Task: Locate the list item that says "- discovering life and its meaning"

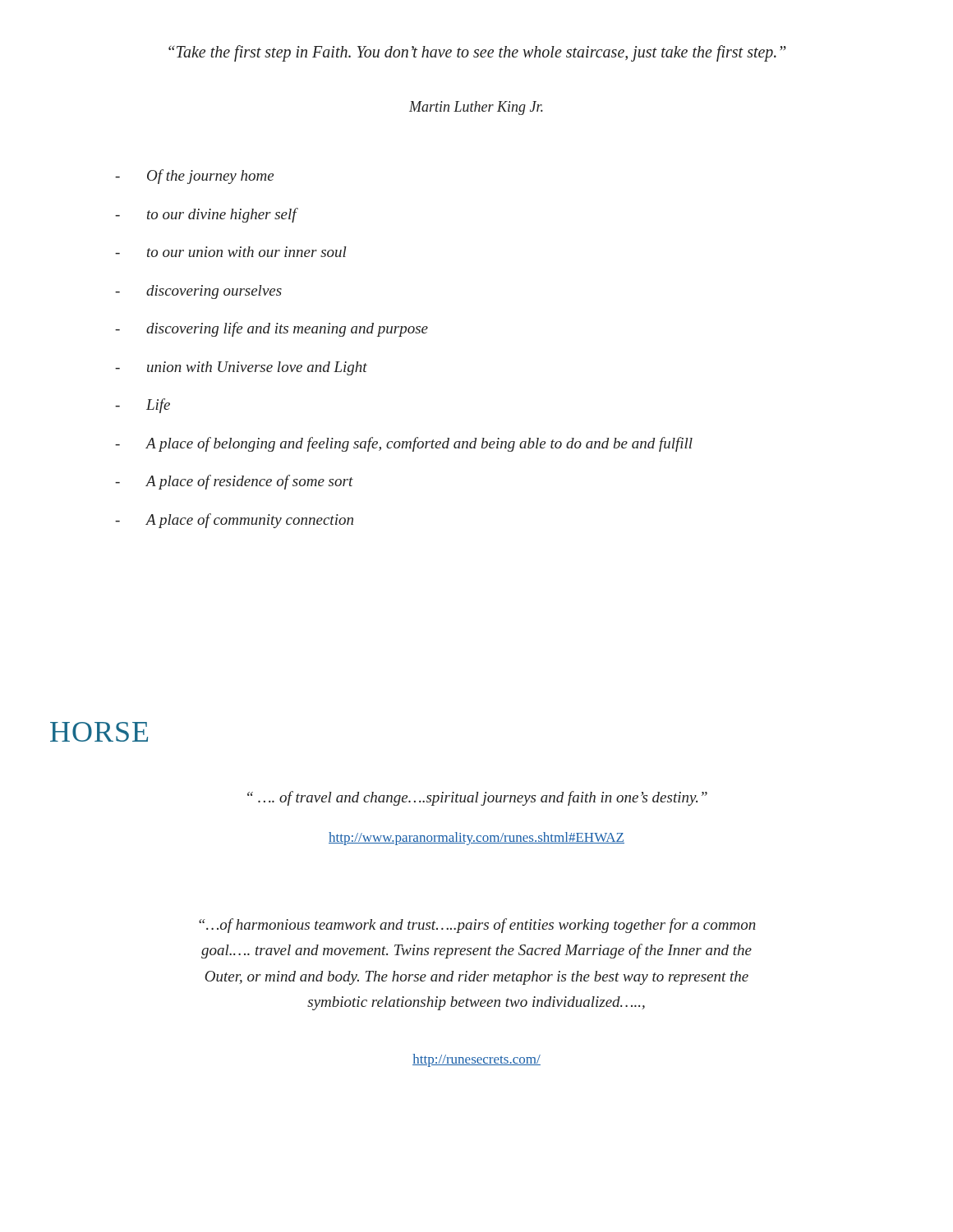Action: tap(272, 329)
